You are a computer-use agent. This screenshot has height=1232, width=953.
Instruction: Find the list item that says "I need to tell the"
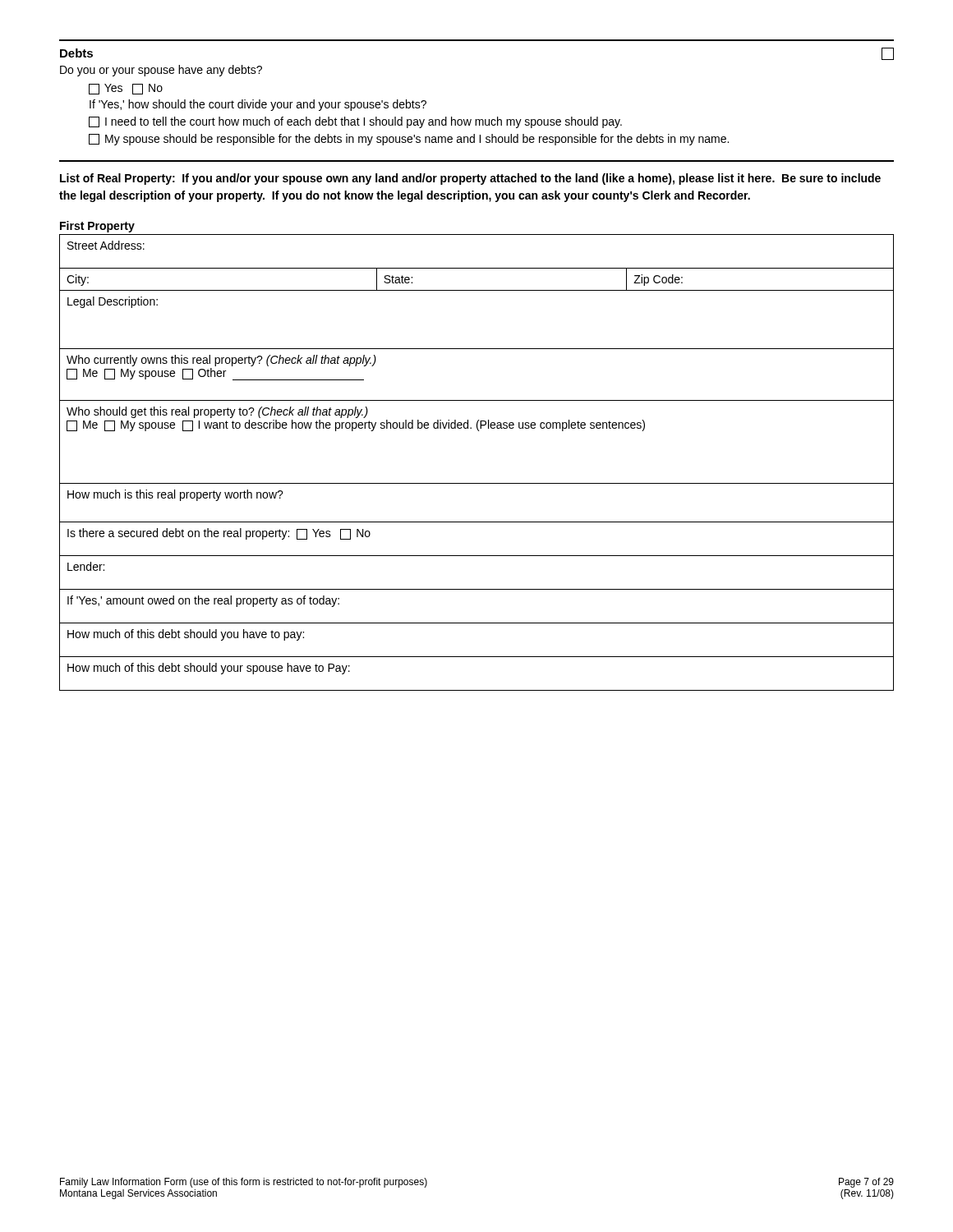[356, 122]
